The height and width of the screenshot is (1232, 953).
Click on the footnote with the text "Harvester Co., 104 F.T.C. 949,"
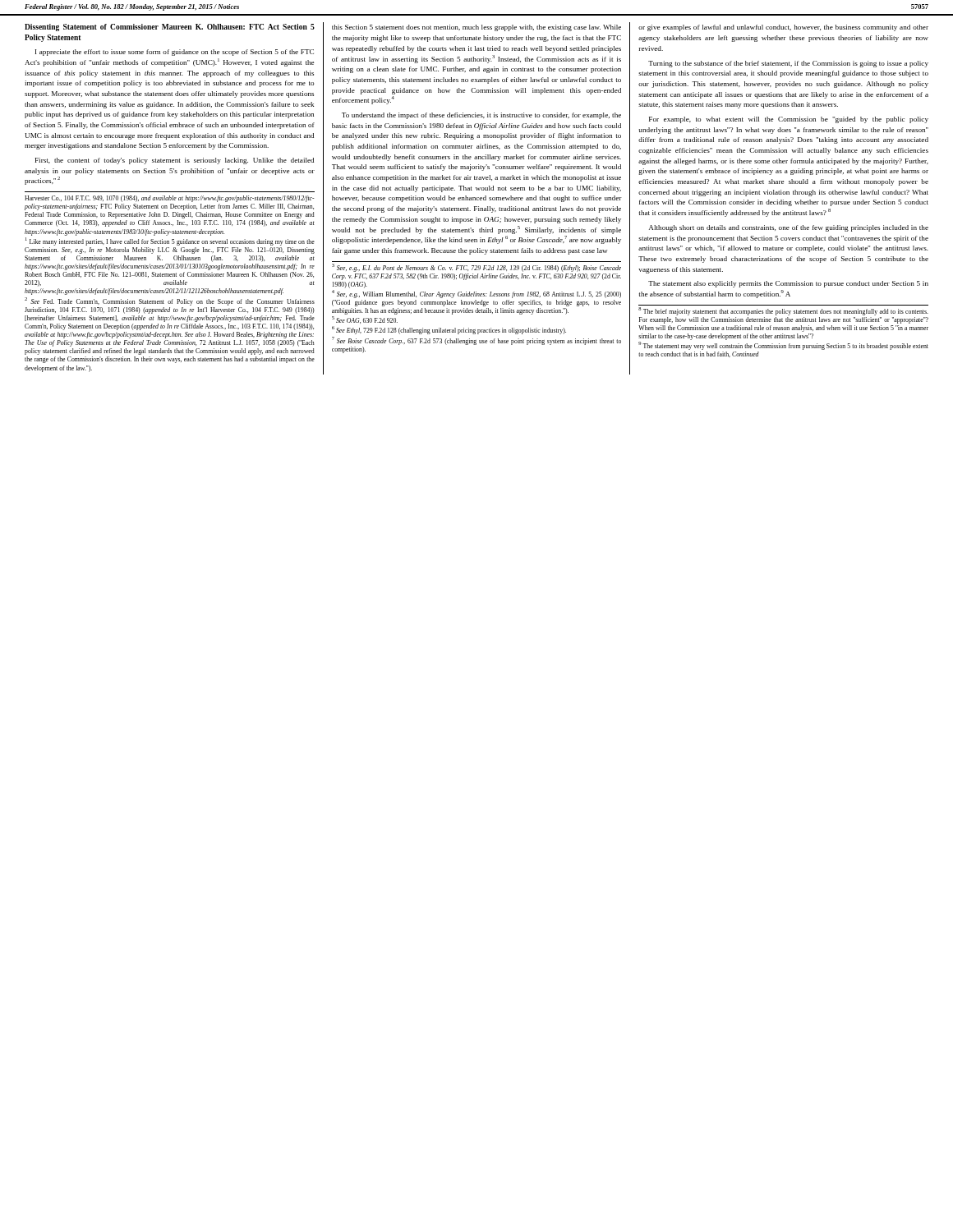point(170,284)
